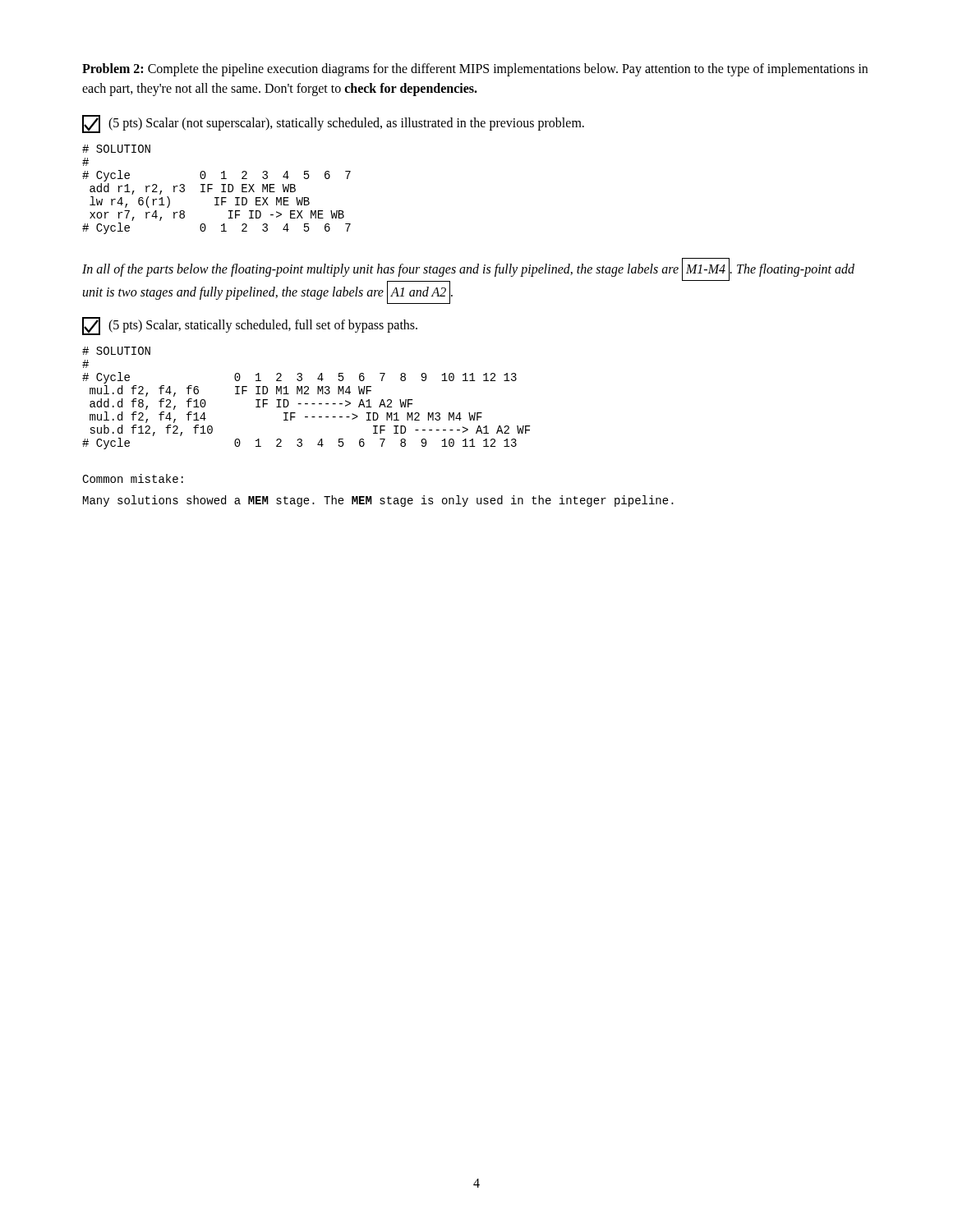Viewport: 953px width, 1232px height.
Task: Point to the block beginning "Many solutions showed a"
Action: (379, 501)
